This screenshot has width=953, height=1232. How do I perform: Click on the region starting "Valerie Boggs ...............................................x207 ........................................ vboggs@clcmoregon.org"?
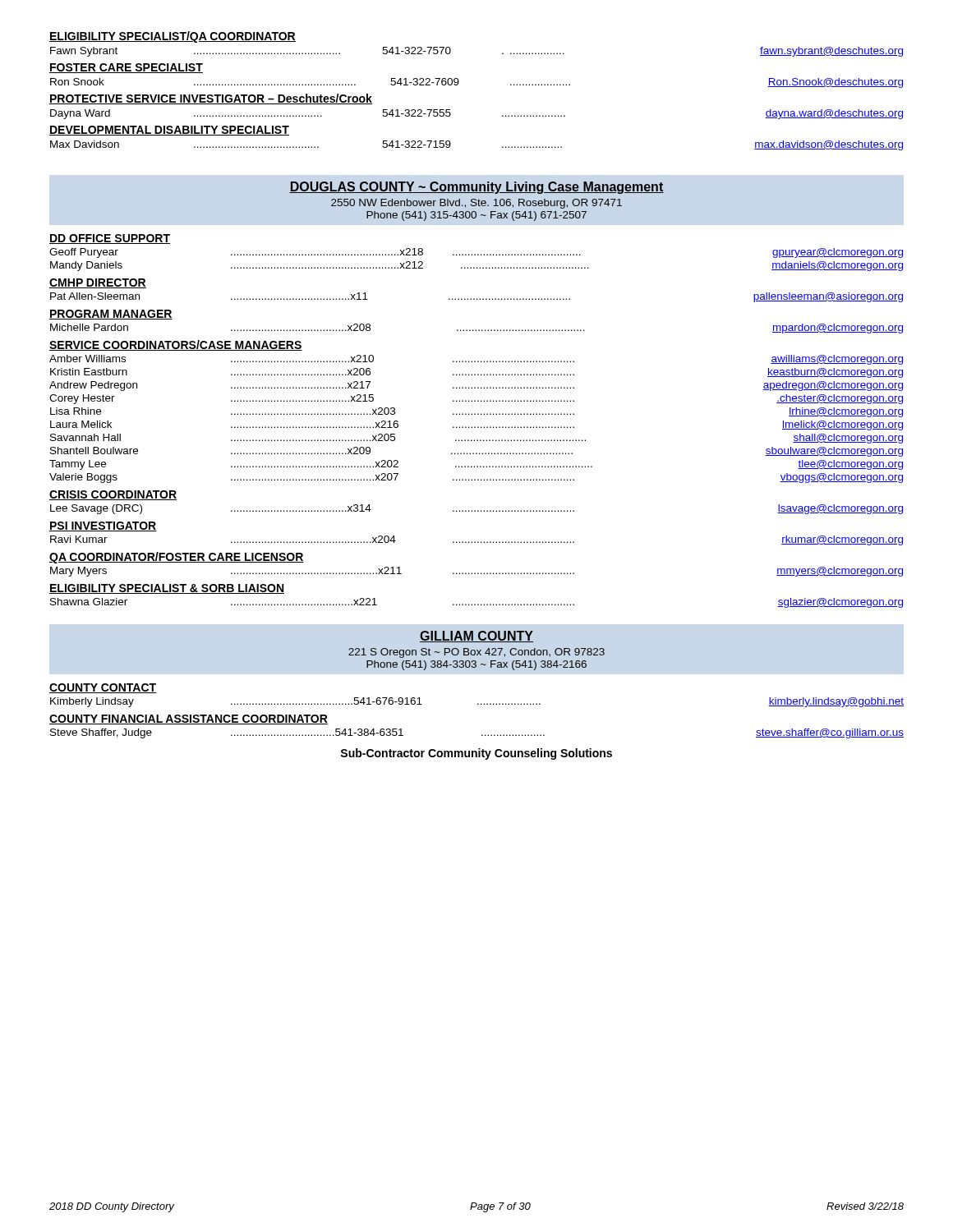[476, 477]
